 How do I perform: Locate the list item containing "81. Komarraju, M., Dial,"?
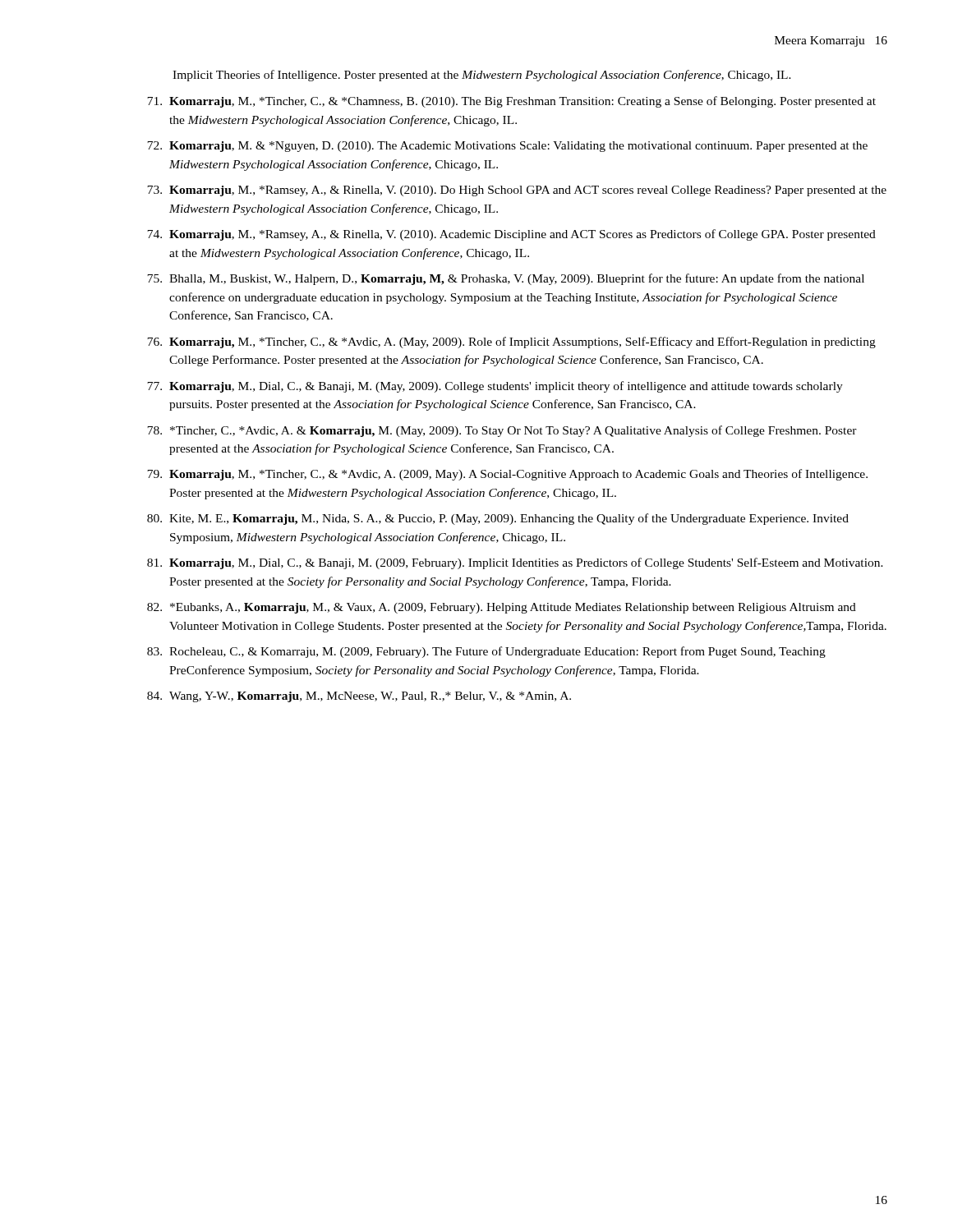(509, 572)
